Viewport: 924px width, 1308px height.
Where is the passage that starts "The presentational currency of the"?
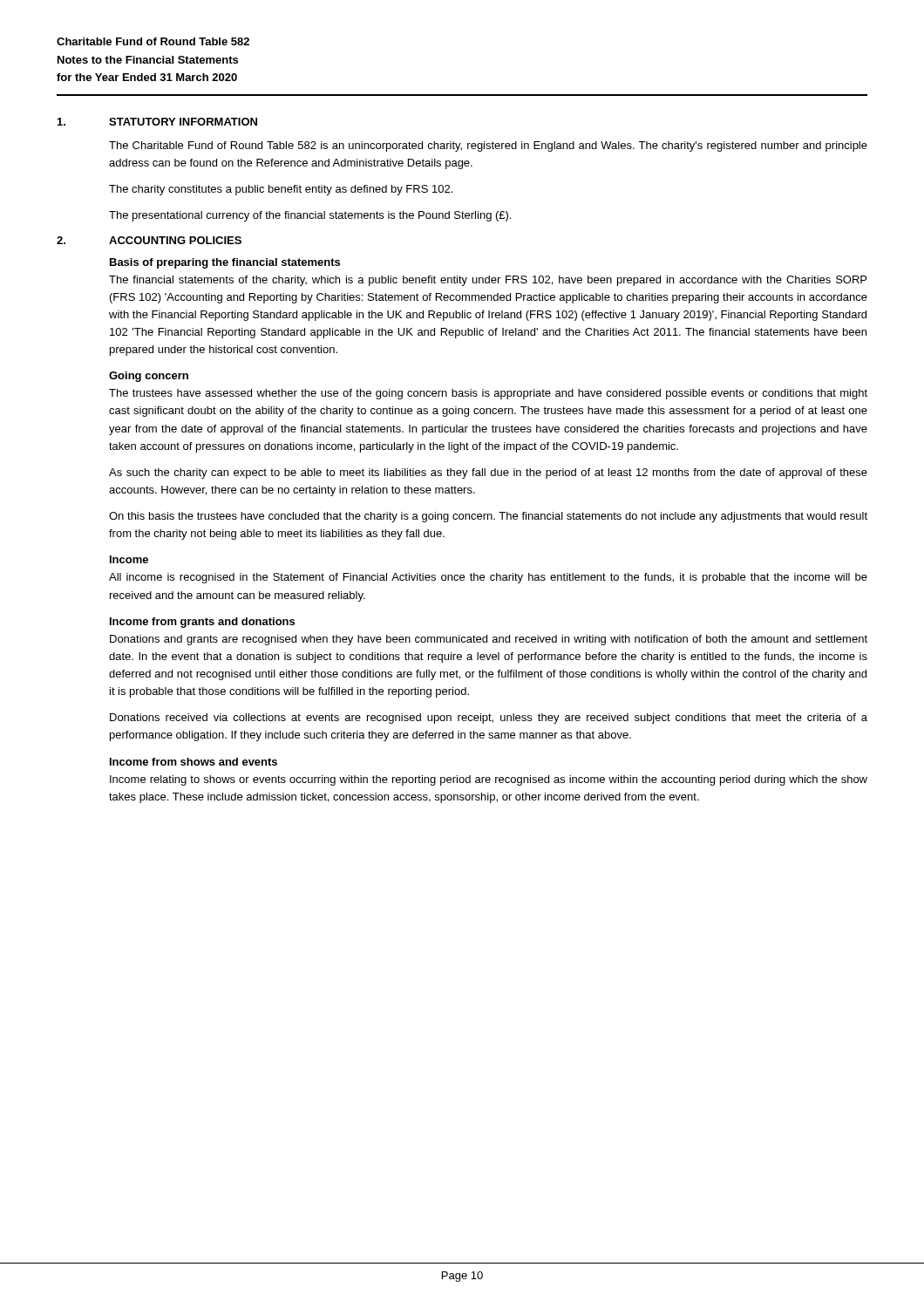[x=311, y=215]
